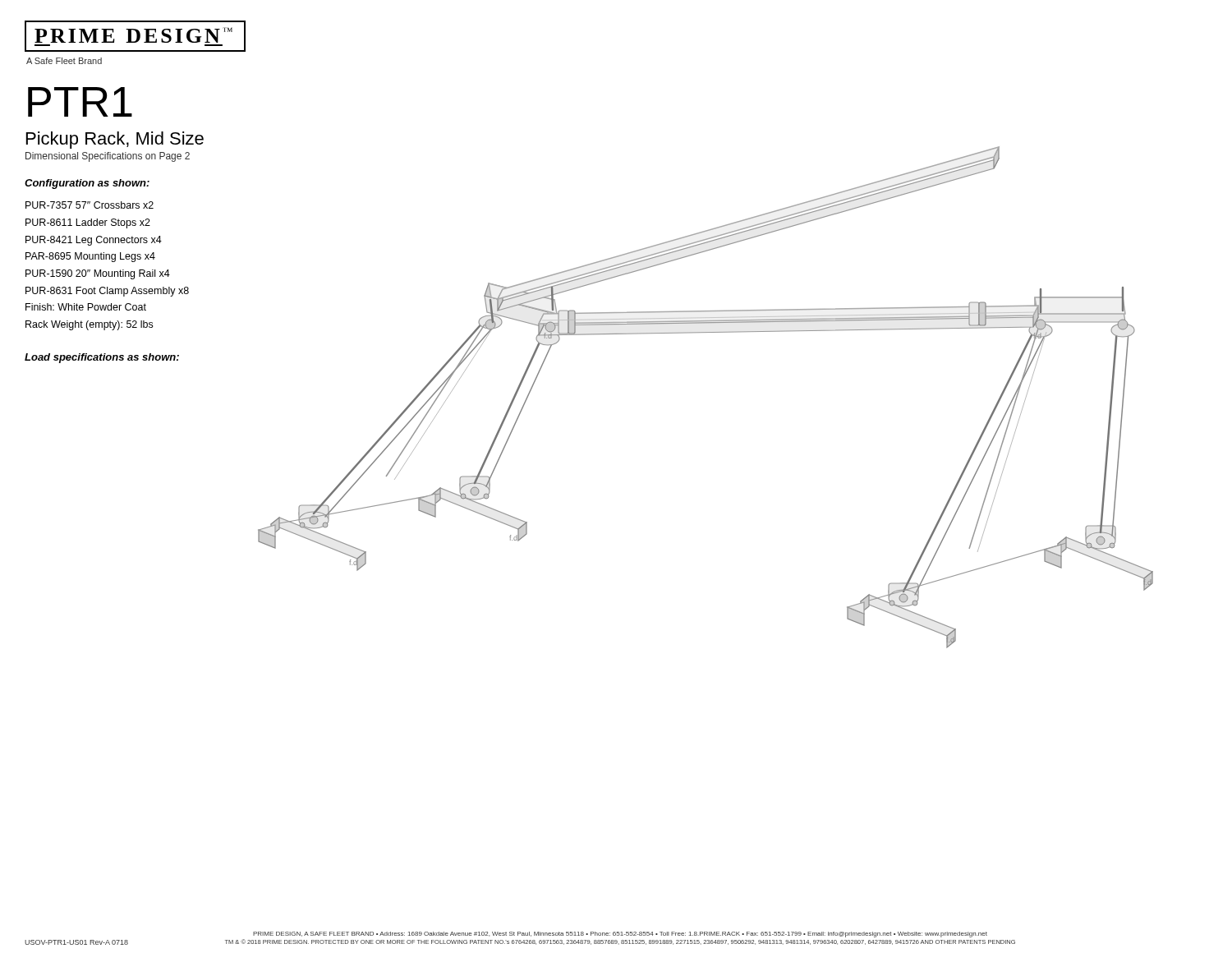
Task: Locate the text "Finish: White Powder Coat"
Action: 85,307
